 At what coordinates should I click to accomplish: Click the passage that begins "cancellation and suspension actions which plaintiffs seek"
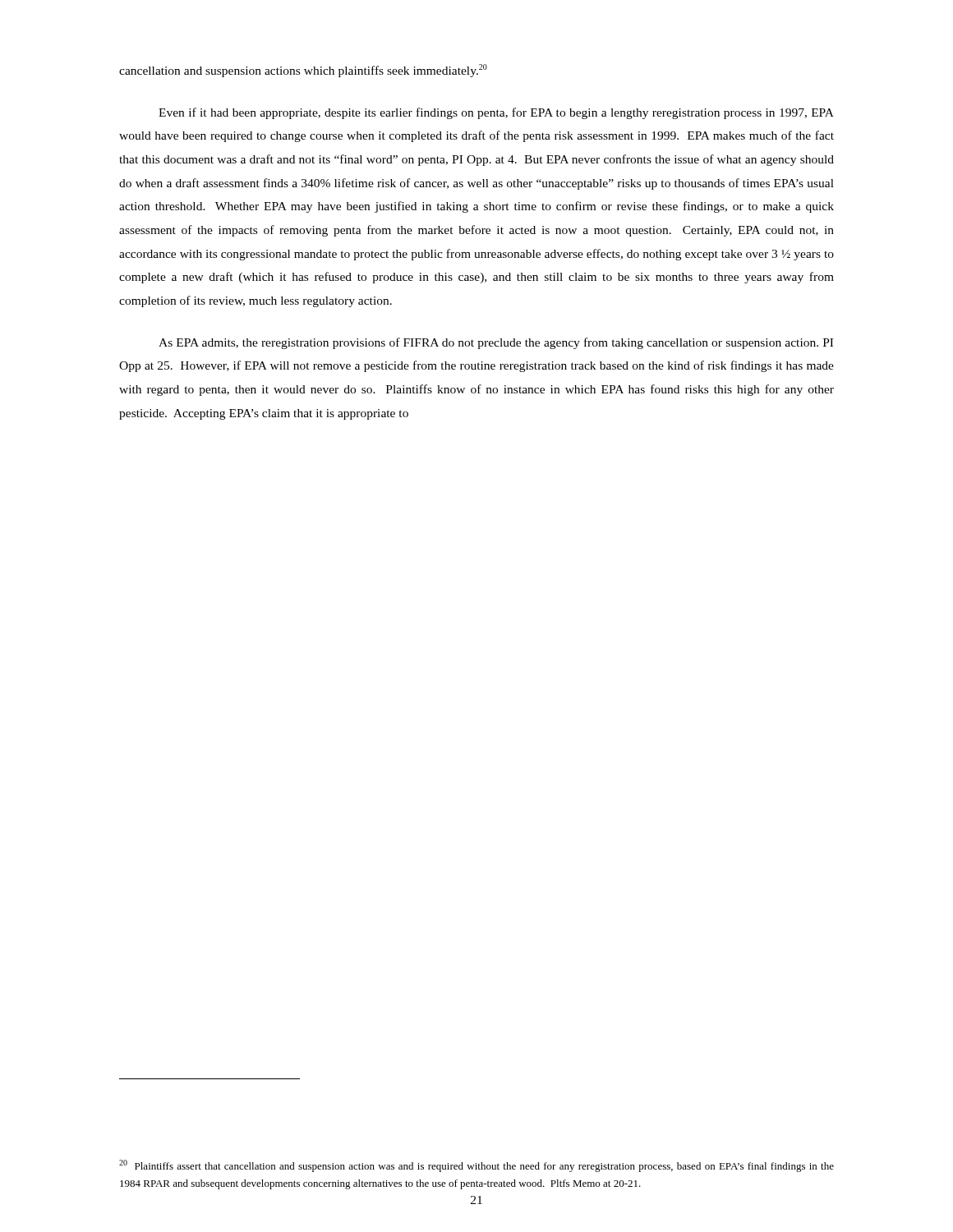pos(303,70)
